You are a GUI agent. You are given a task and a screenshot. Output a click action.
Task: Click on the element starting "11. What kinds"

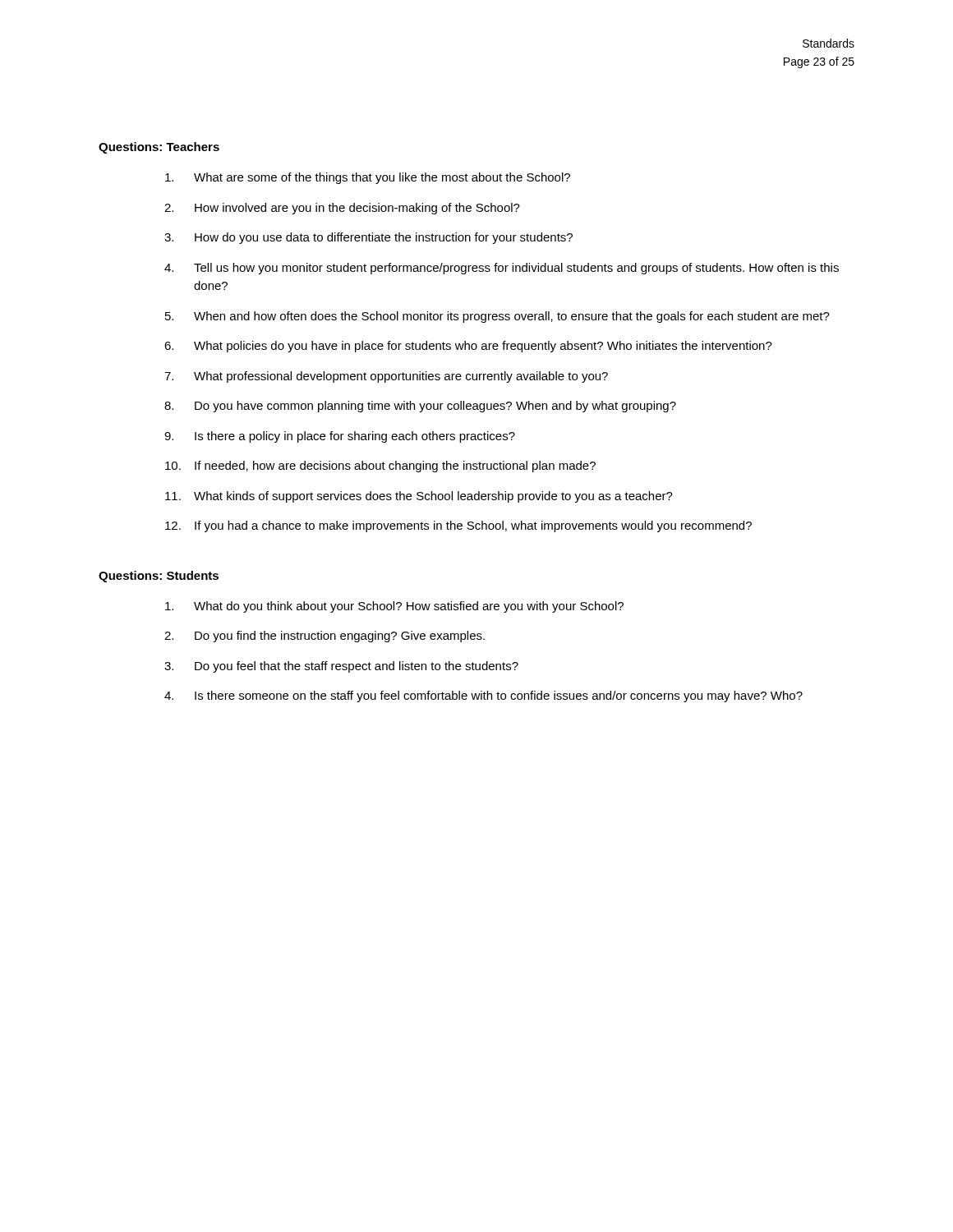coord(509,496)
